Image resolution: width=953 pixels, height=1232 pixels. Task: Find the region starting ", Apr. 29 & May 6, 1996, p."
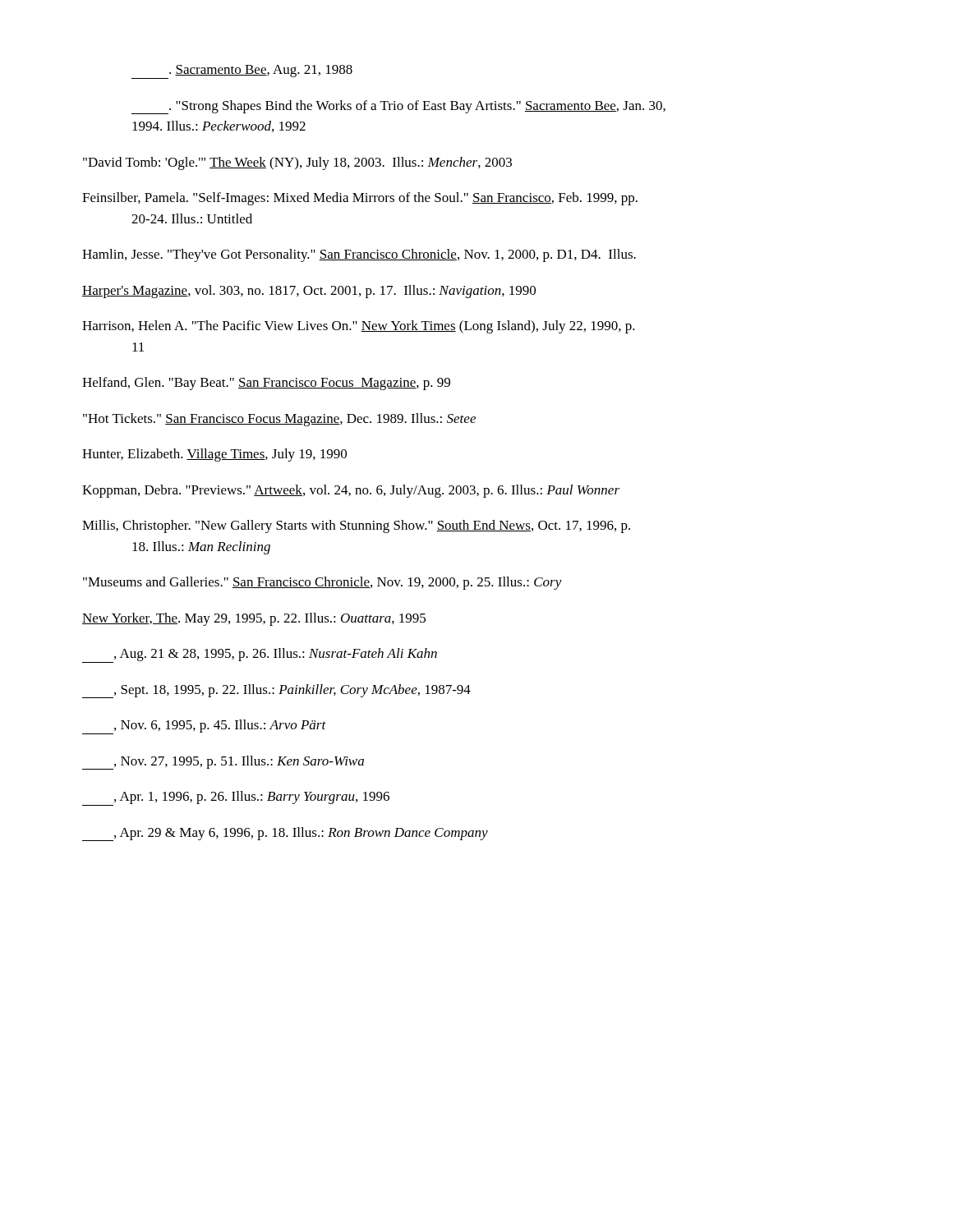tap(285, 833)
